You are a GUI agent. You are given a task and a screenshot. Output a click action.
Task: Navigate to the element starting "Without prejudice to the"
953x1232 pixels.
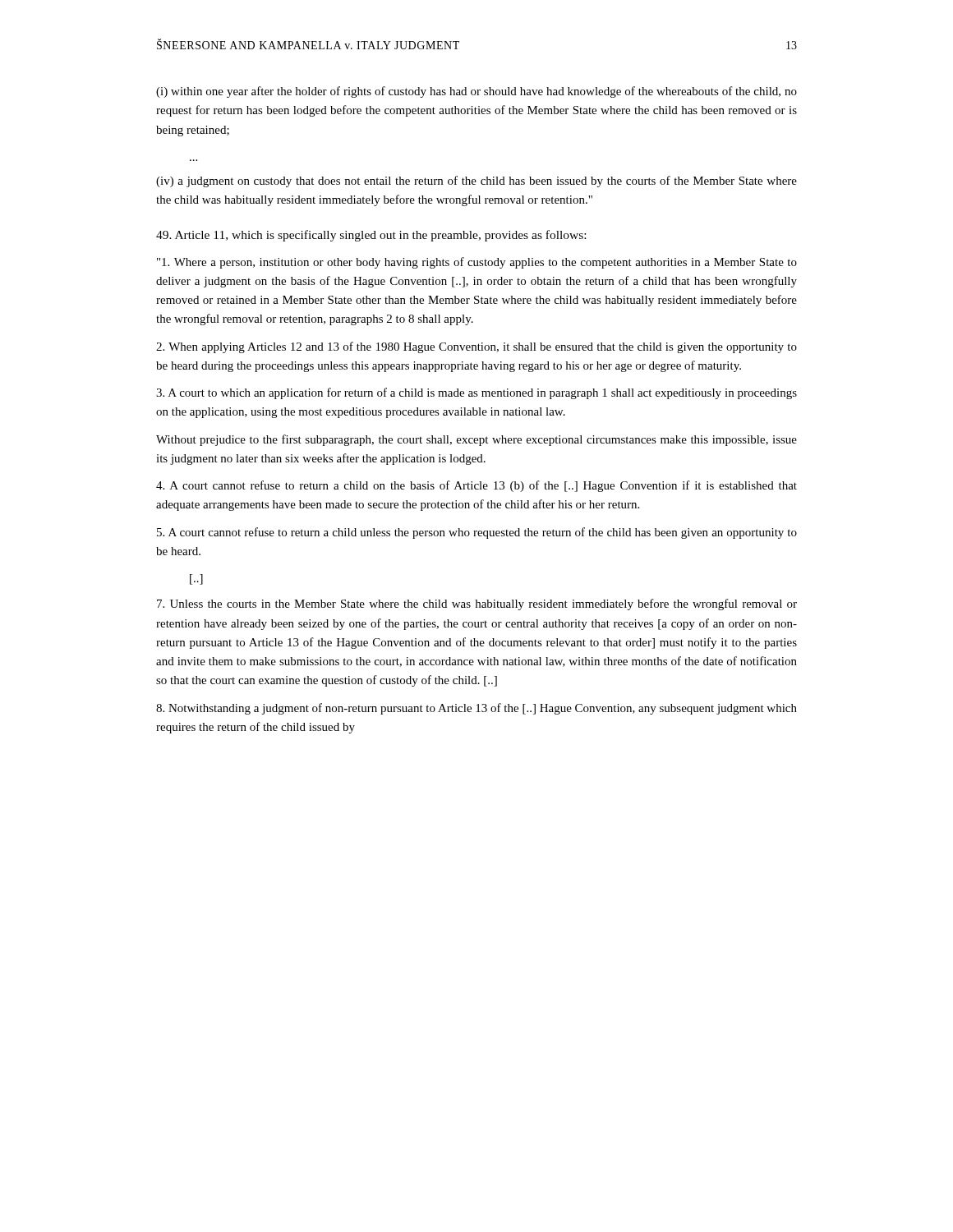(x=476, y=449)
